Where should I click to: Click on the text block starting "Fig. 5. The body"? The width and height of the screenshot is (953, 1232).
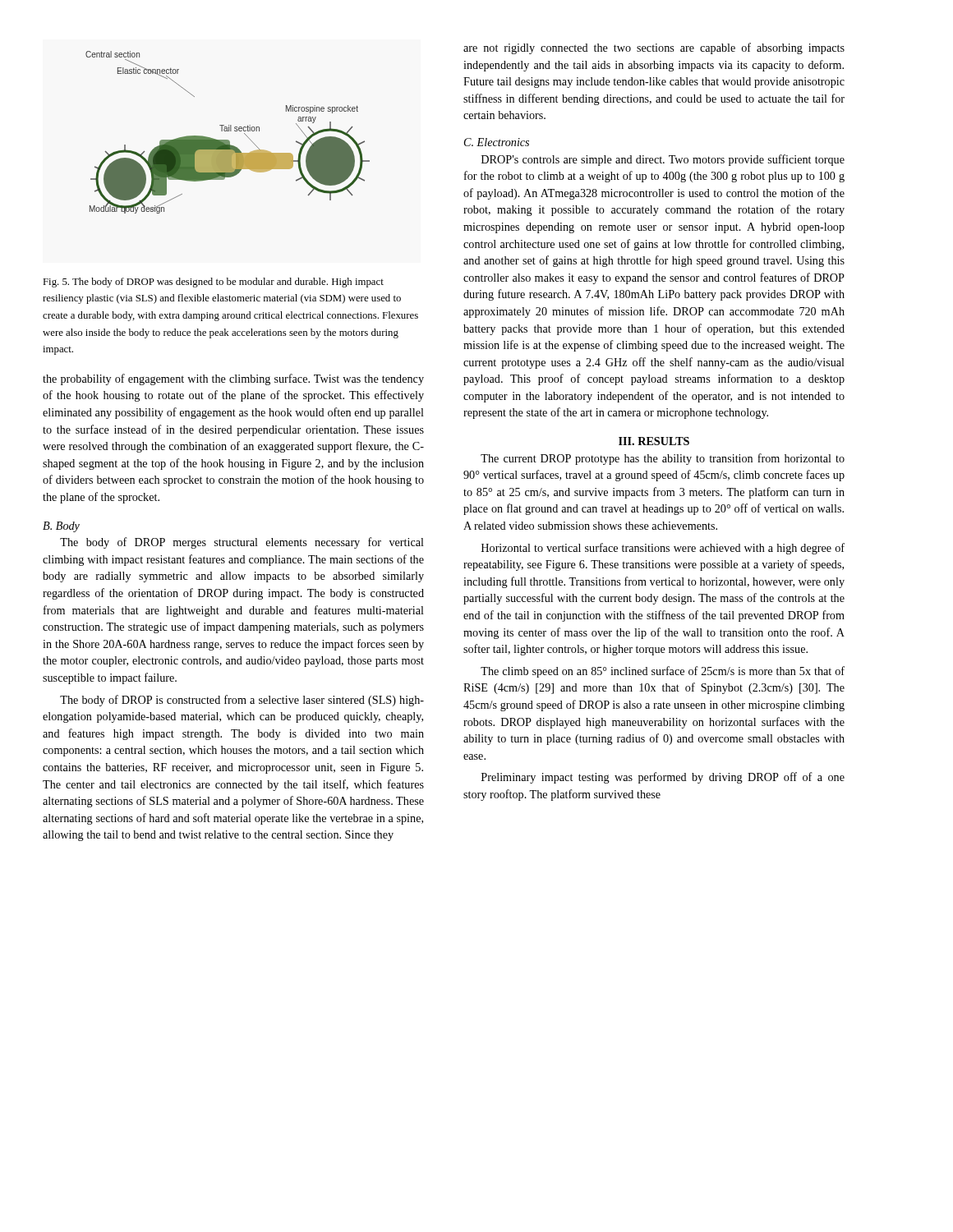[231, 315]
